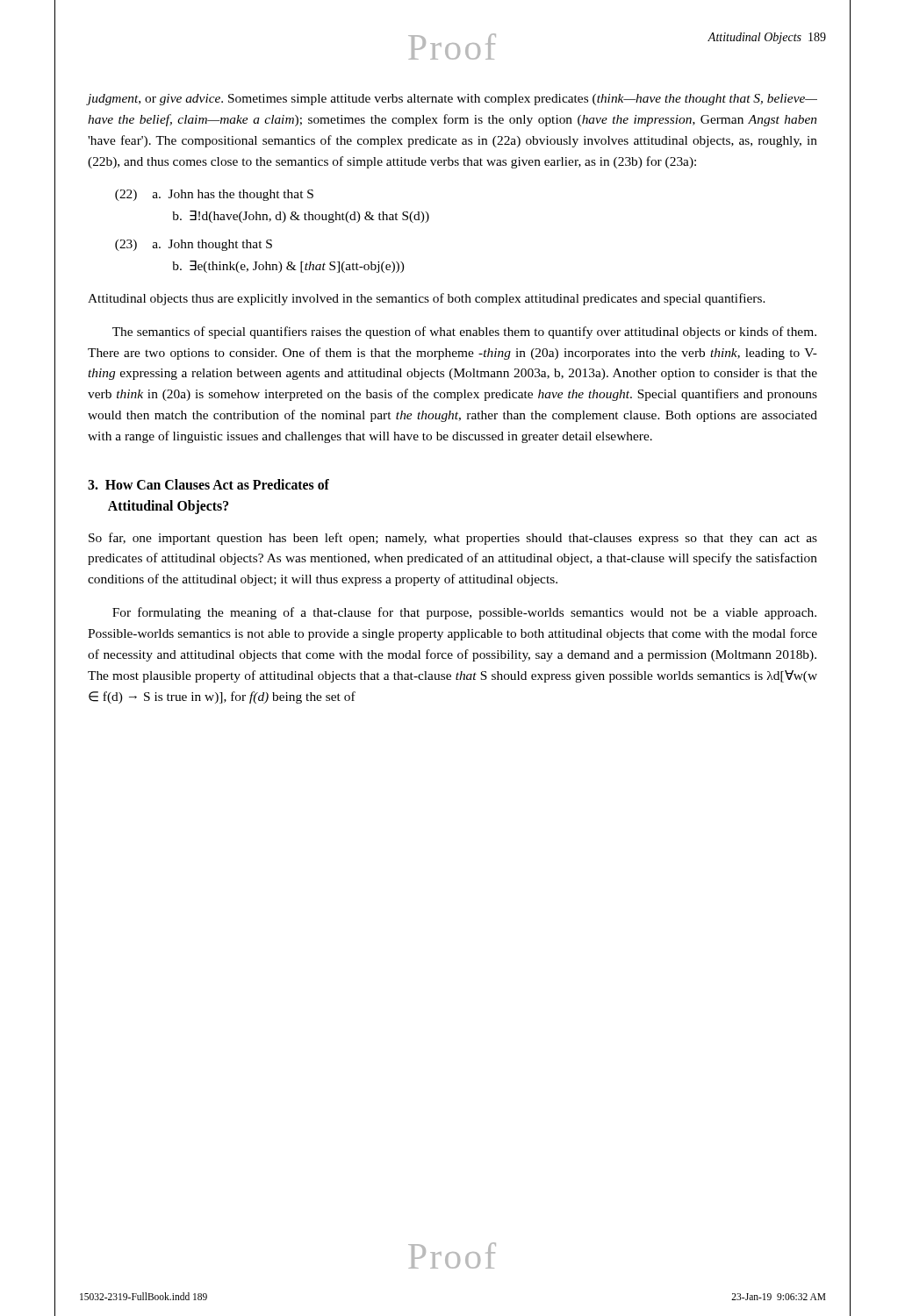The image size is (905, 1316).
Task: Point to the block beginning "For formulating the"
Action: click(452, 654)
